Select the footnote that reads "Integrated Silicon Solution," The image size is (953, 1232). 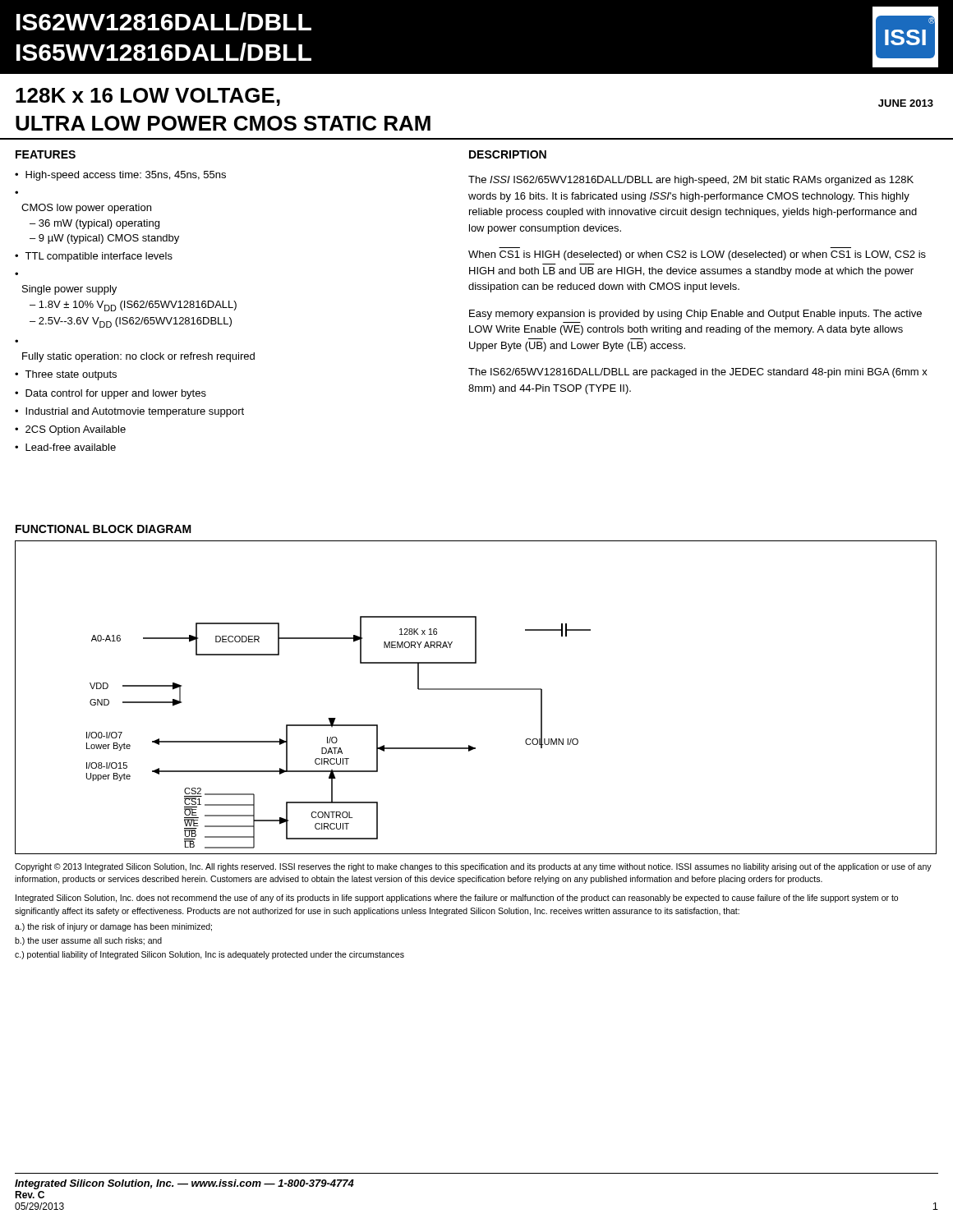457,904
